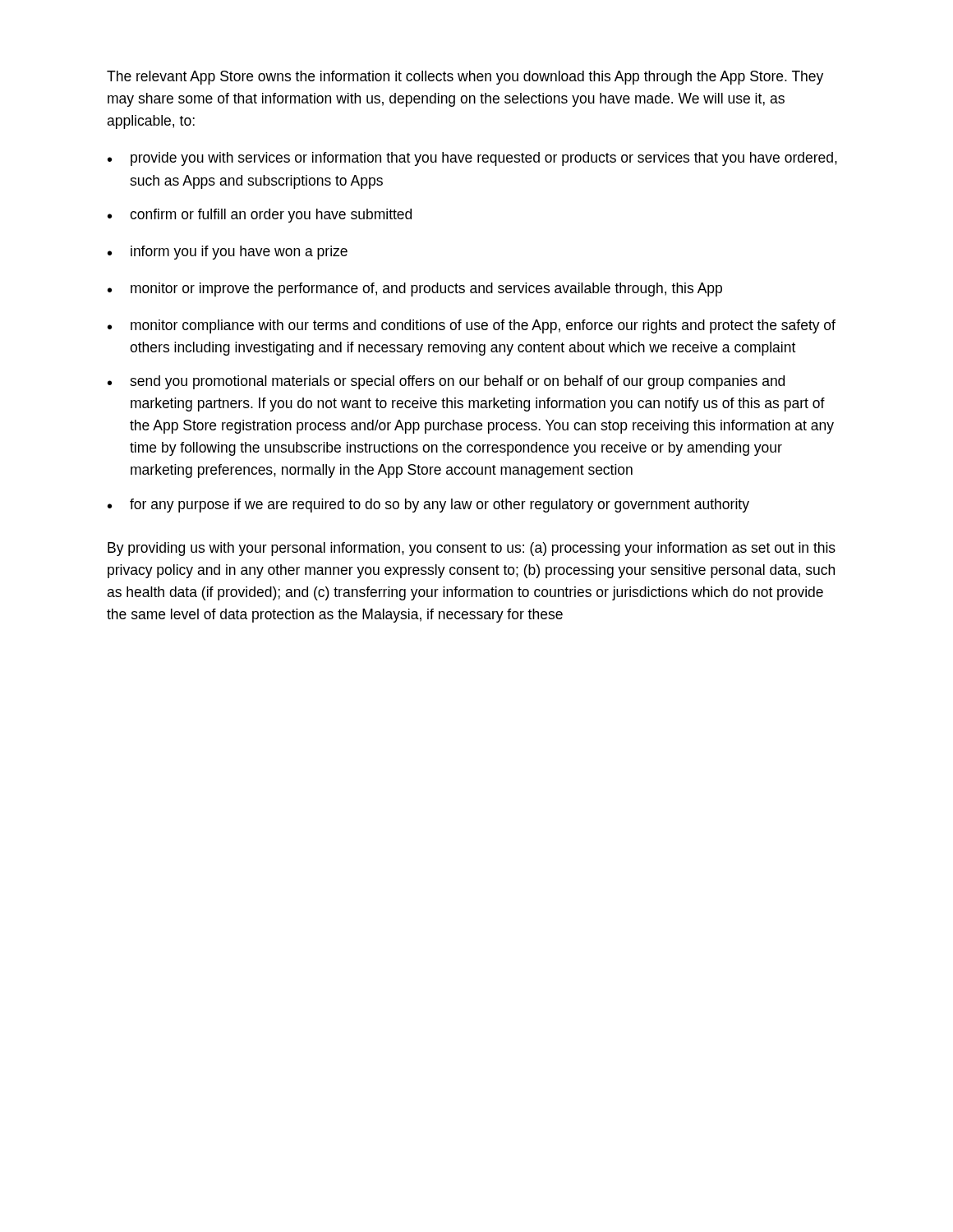Select the block starting "The relevant App Store owns"

tap(465, 99)
